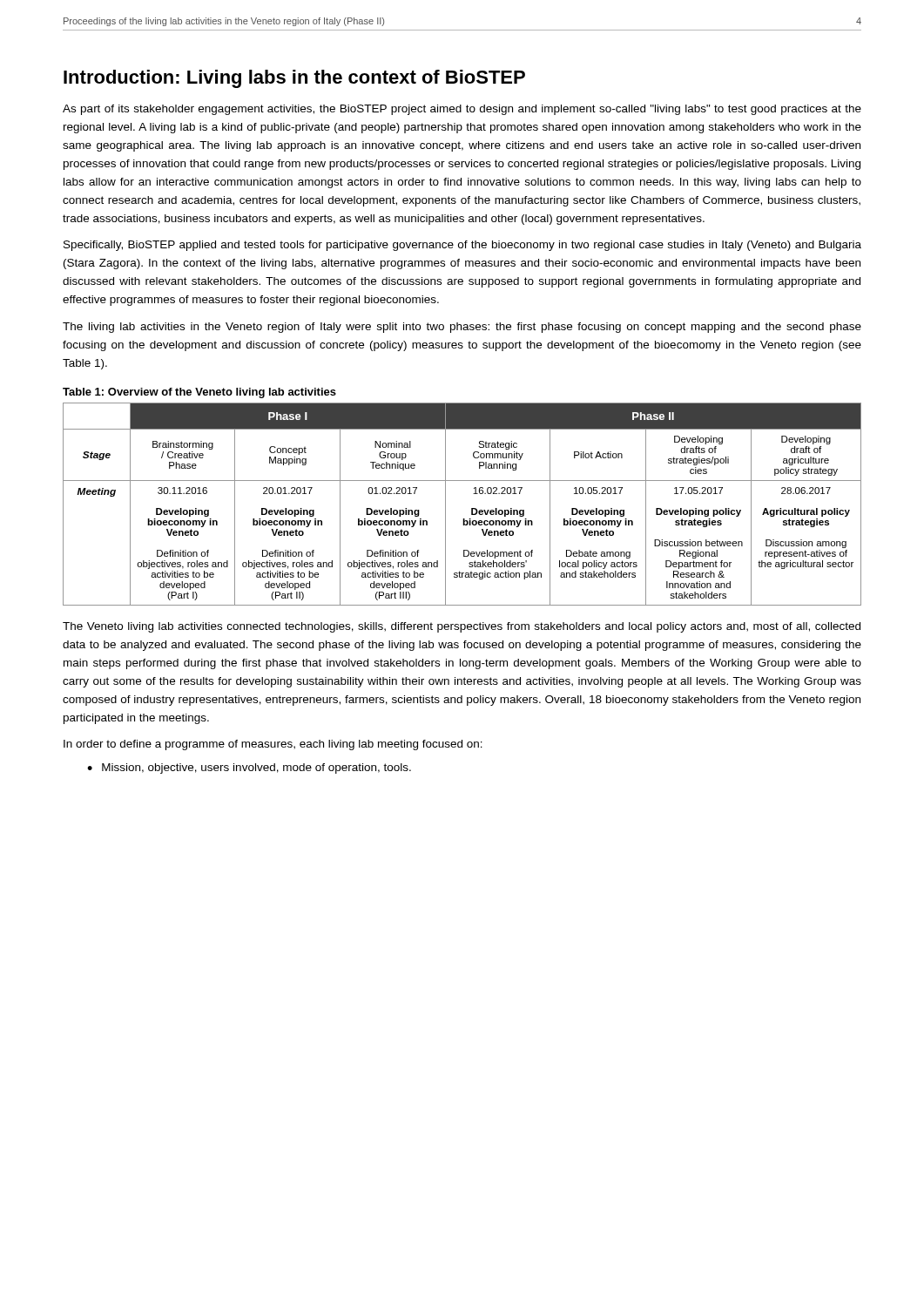Screen dimensions: 1307x924
Task: Navigate to the element starting "• Mission, objective,"
Action: coord(249,769)
